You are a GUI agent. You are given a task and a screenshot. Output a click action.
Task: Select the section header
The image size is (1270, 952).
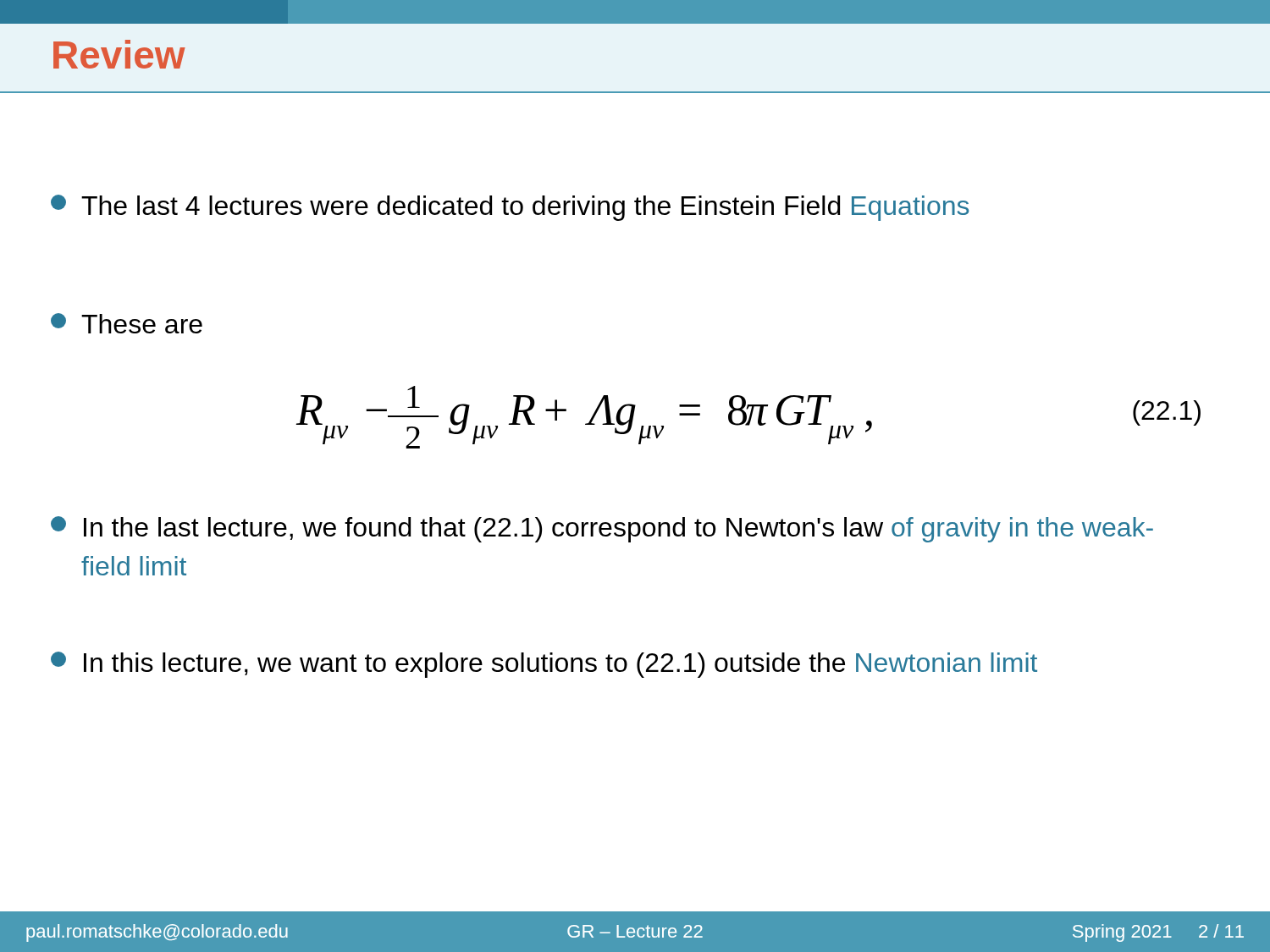pos(118,55)
